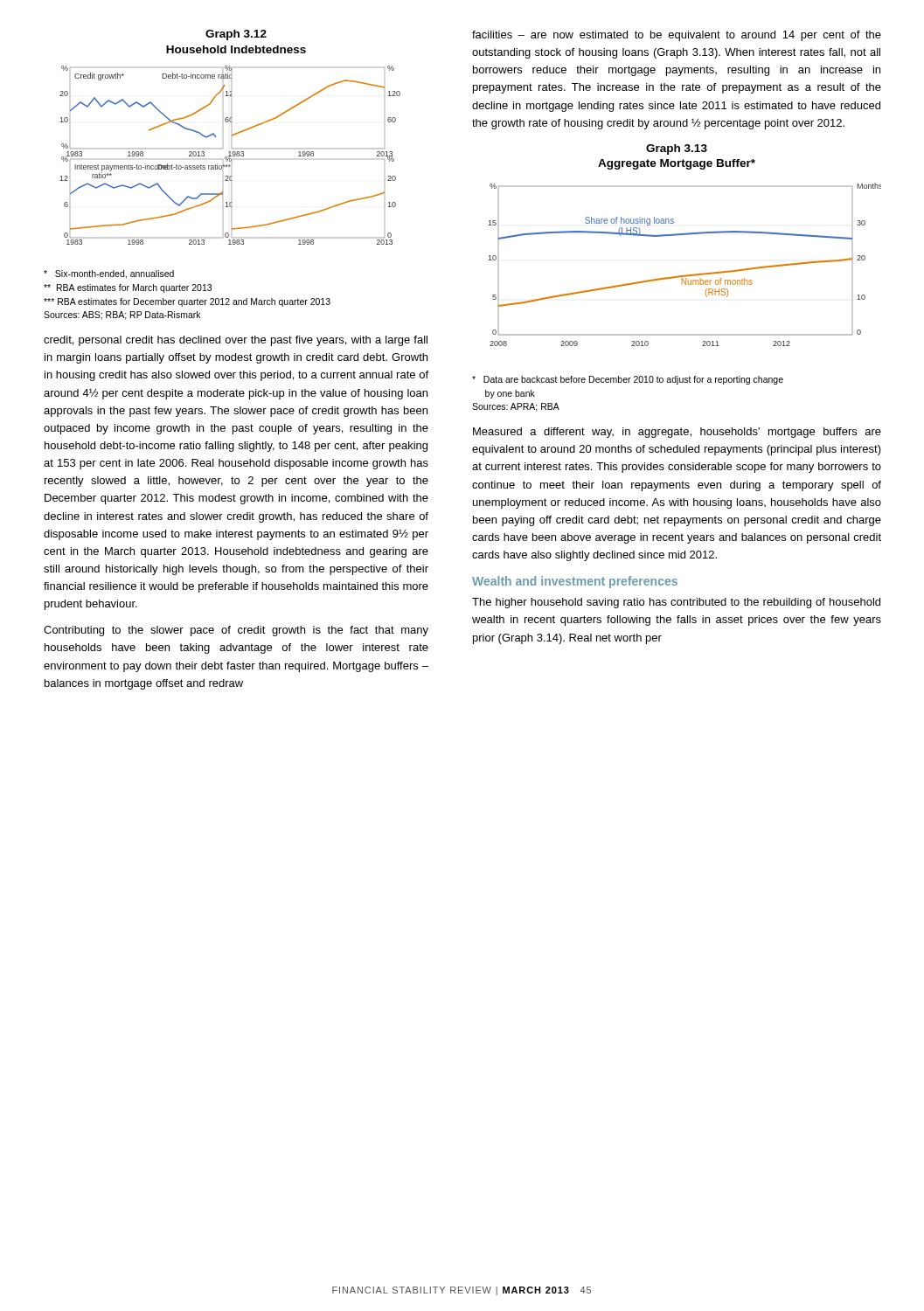Click the passage that begins "Data are backcast before"
The width and height of the screenshot is (924, 1311).
pos(628,393)
